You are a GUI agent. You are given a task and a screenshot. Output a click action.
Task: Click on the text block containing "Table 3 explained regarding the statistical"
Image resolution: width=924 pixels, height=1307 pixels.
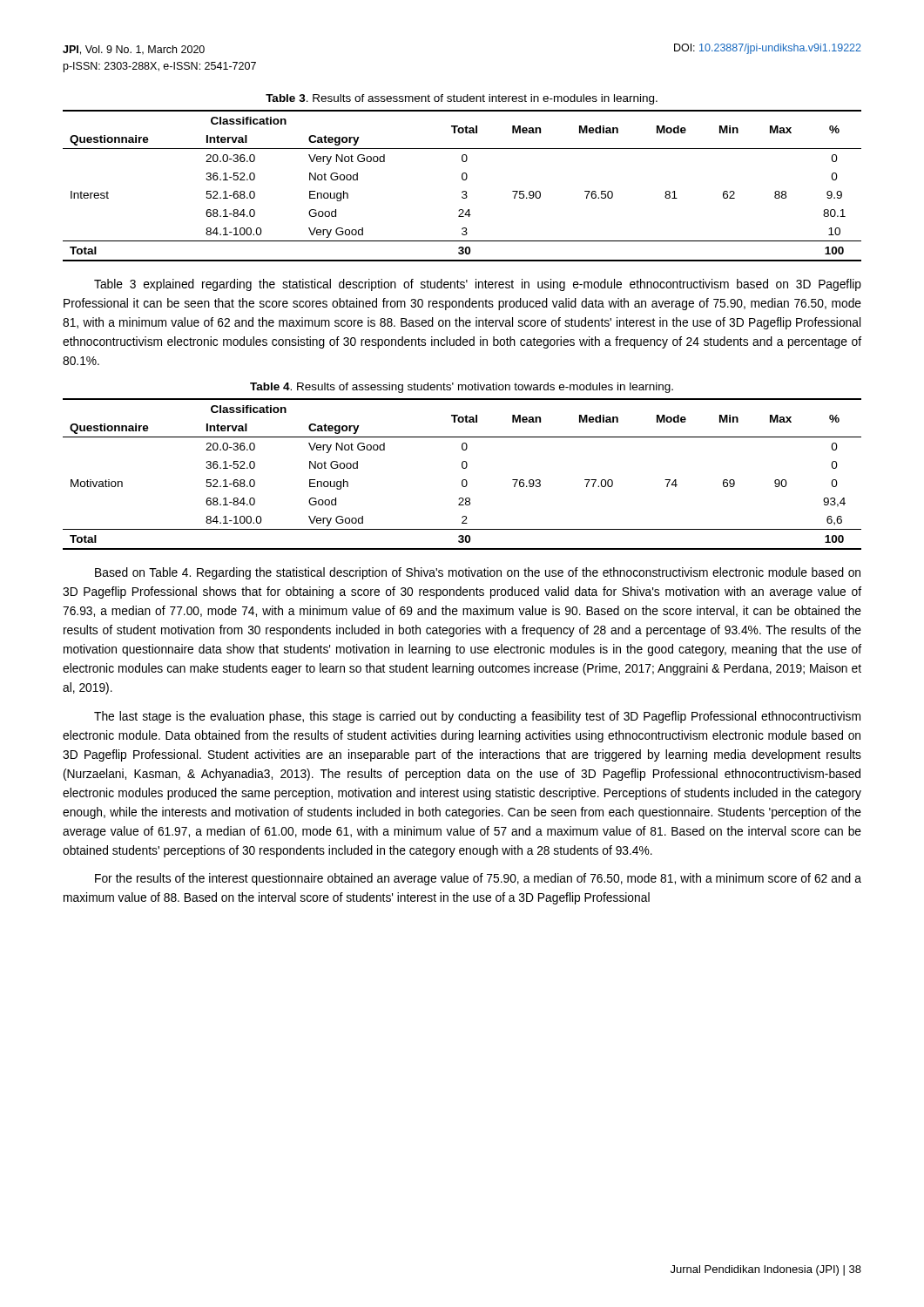pyautogui.click(x=462, y=323)
